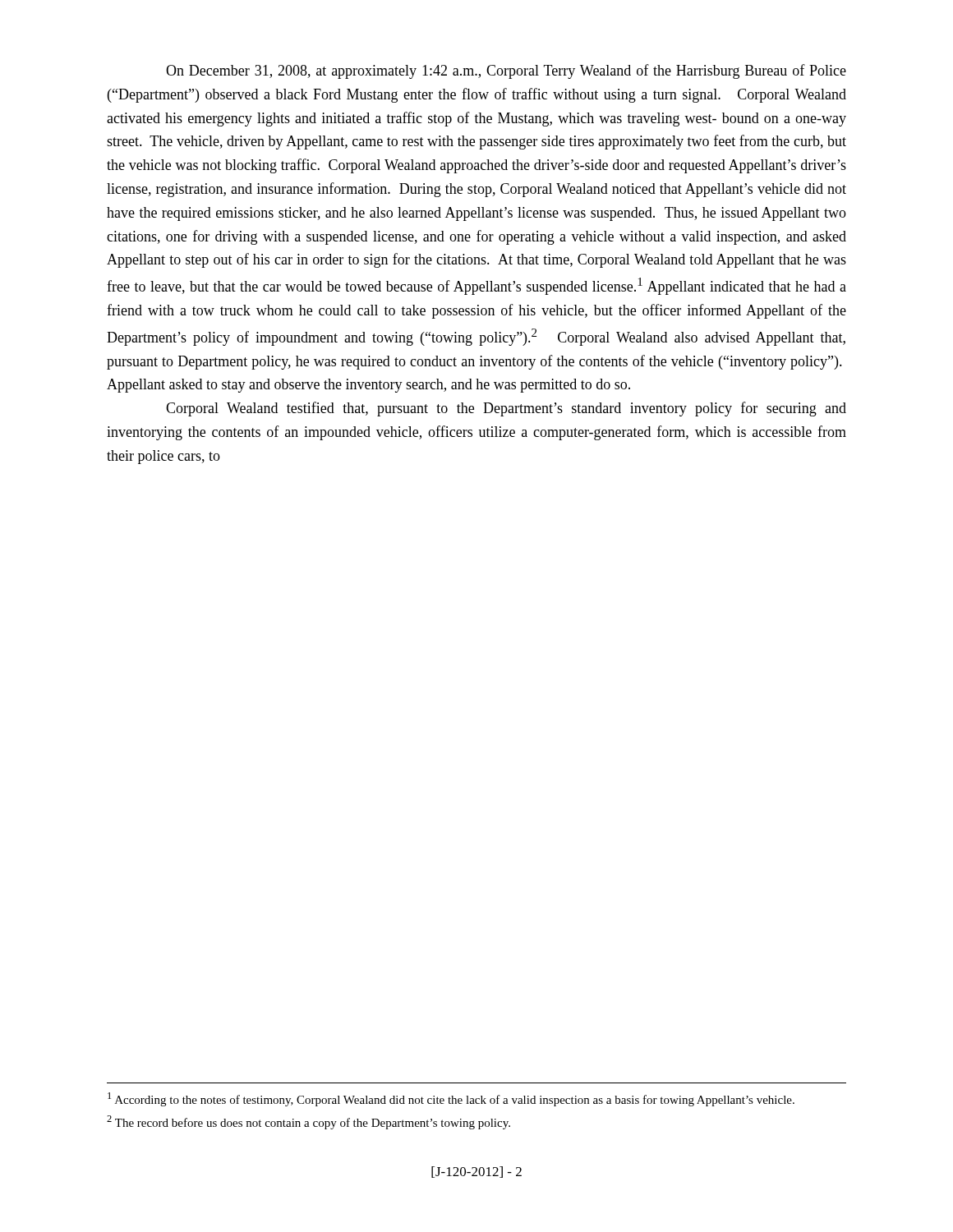Image resolution: width=953 pixels, height=1232 pixels.
Task: Point to the block beginning "2 The record before"
Action: (x=309, y=1121)
